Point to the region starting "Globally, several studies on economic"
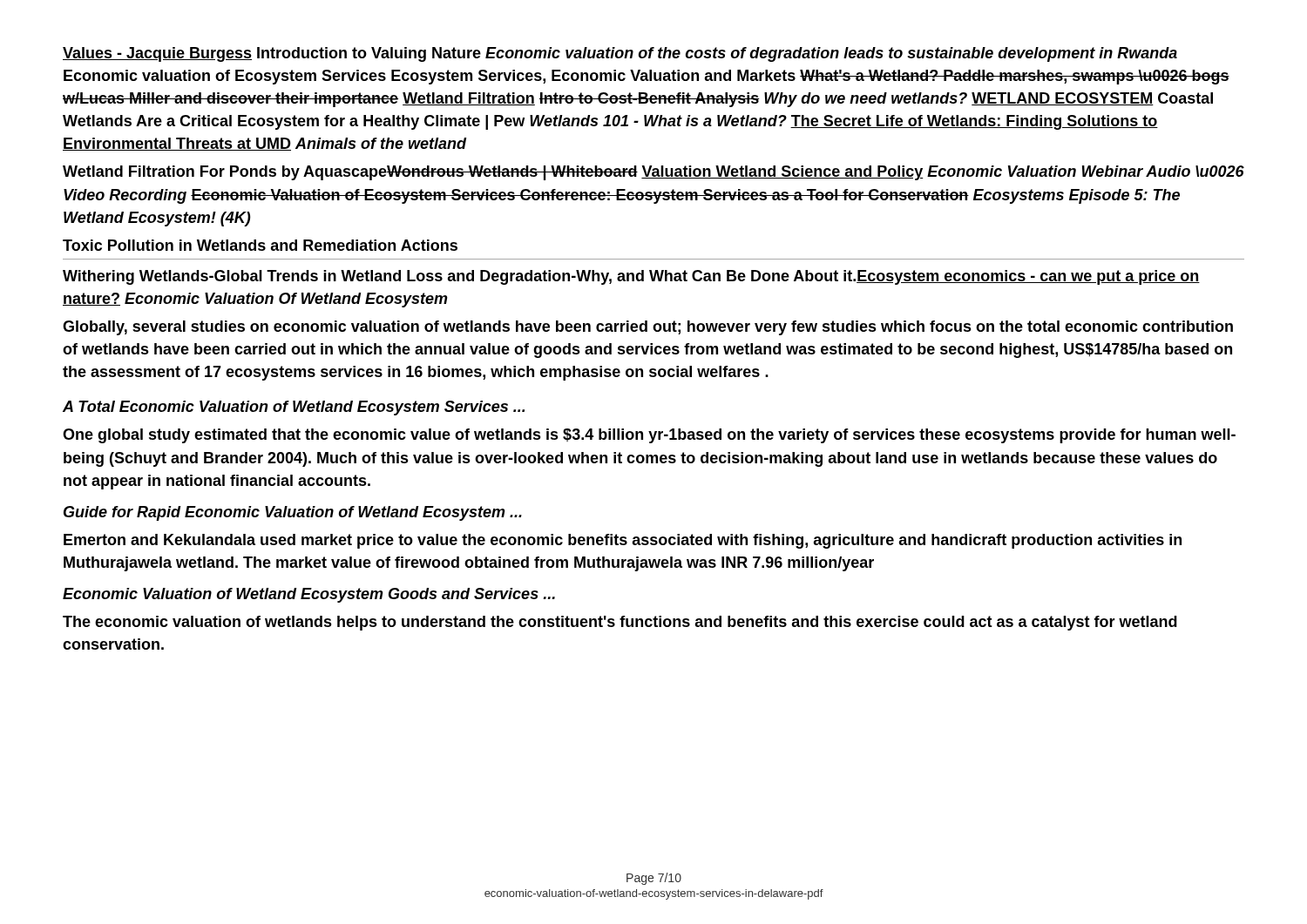Image resolution: width=1307 pixels, height=924 pixels. [x=648, y=349]
